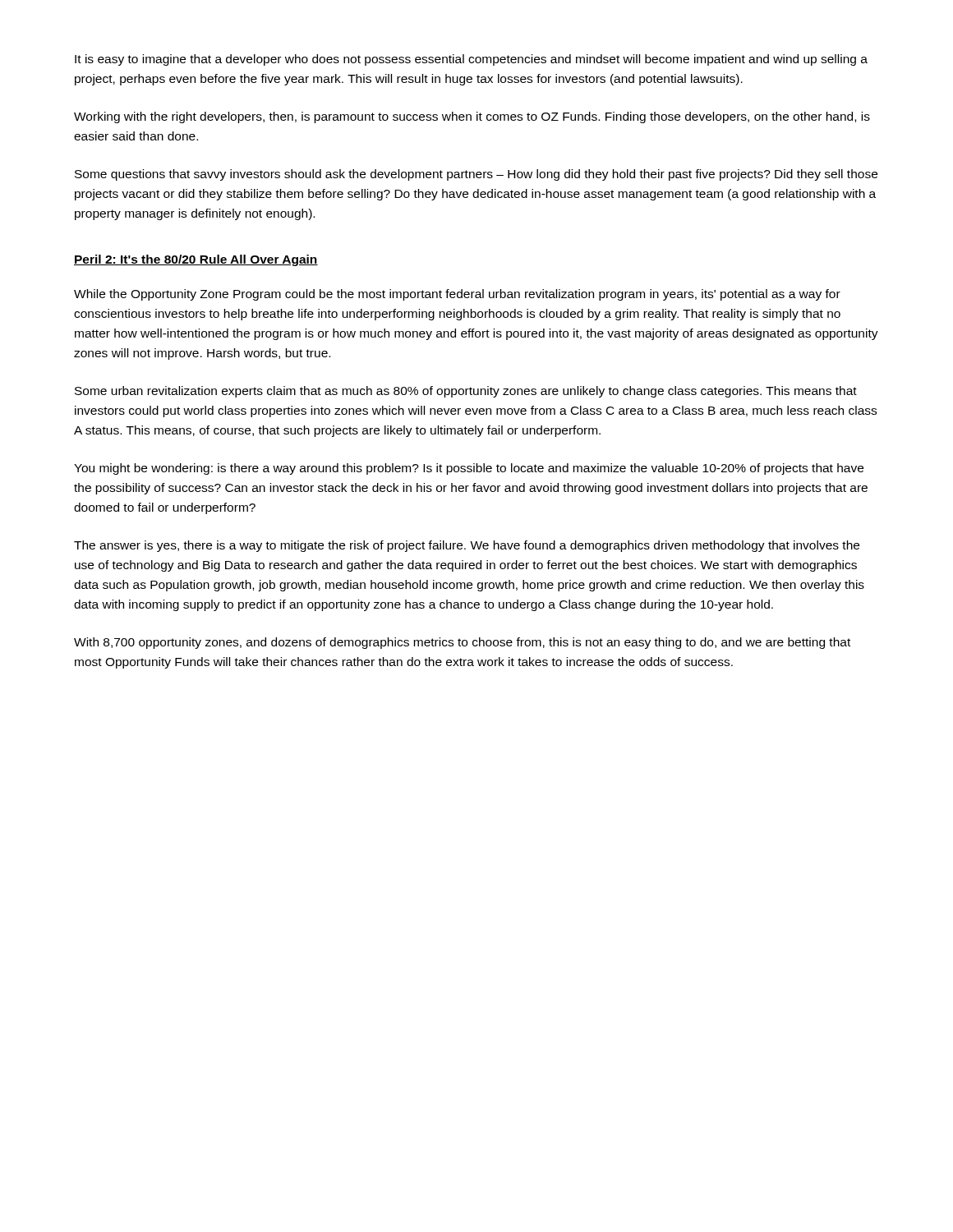The image size is (953, 1232).
Task: Click on the element starting "Working with the right"
Action: point(472,126)
